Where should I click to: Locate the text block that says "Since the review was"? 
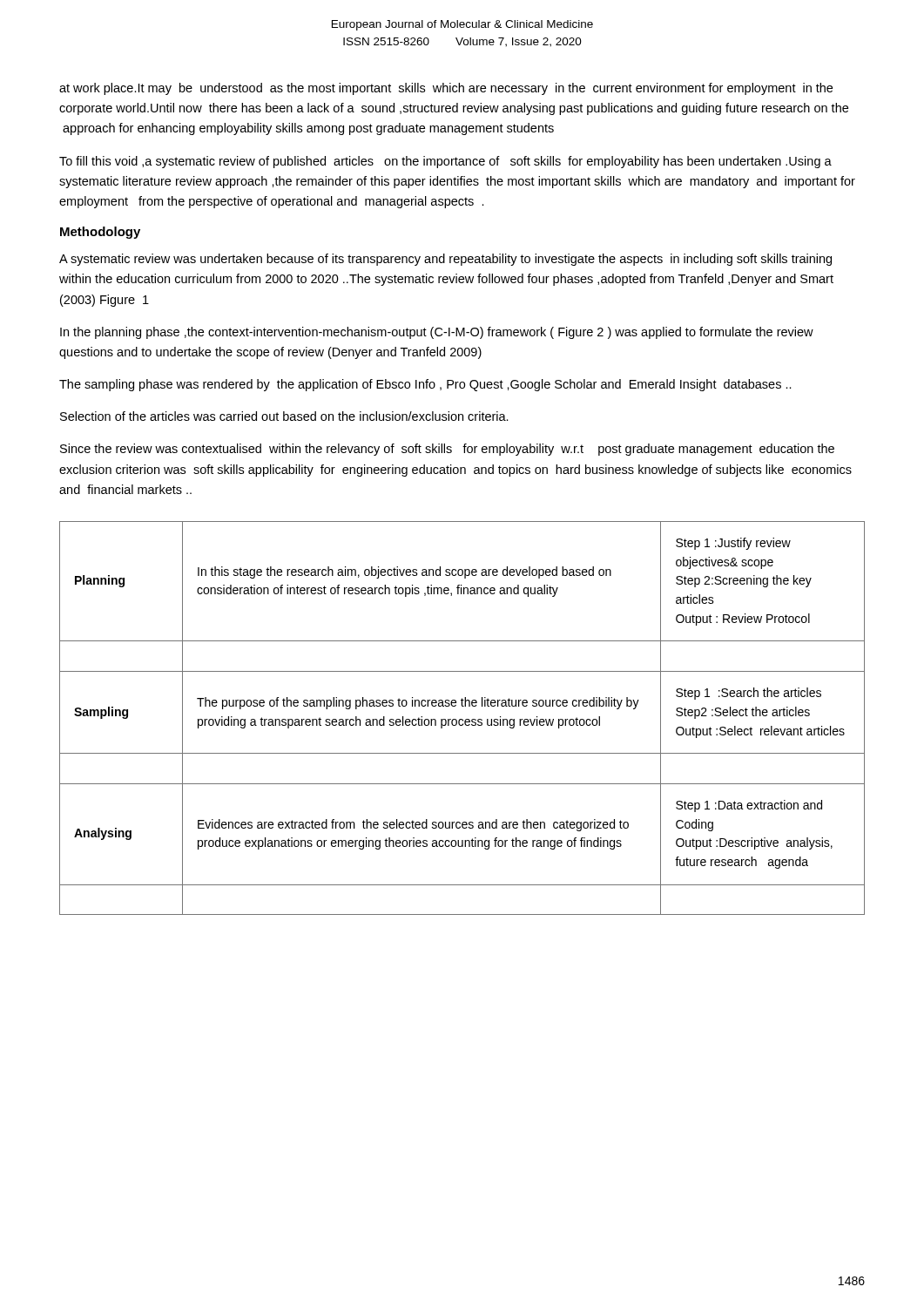pyautogui.click(x=455, y=469)
